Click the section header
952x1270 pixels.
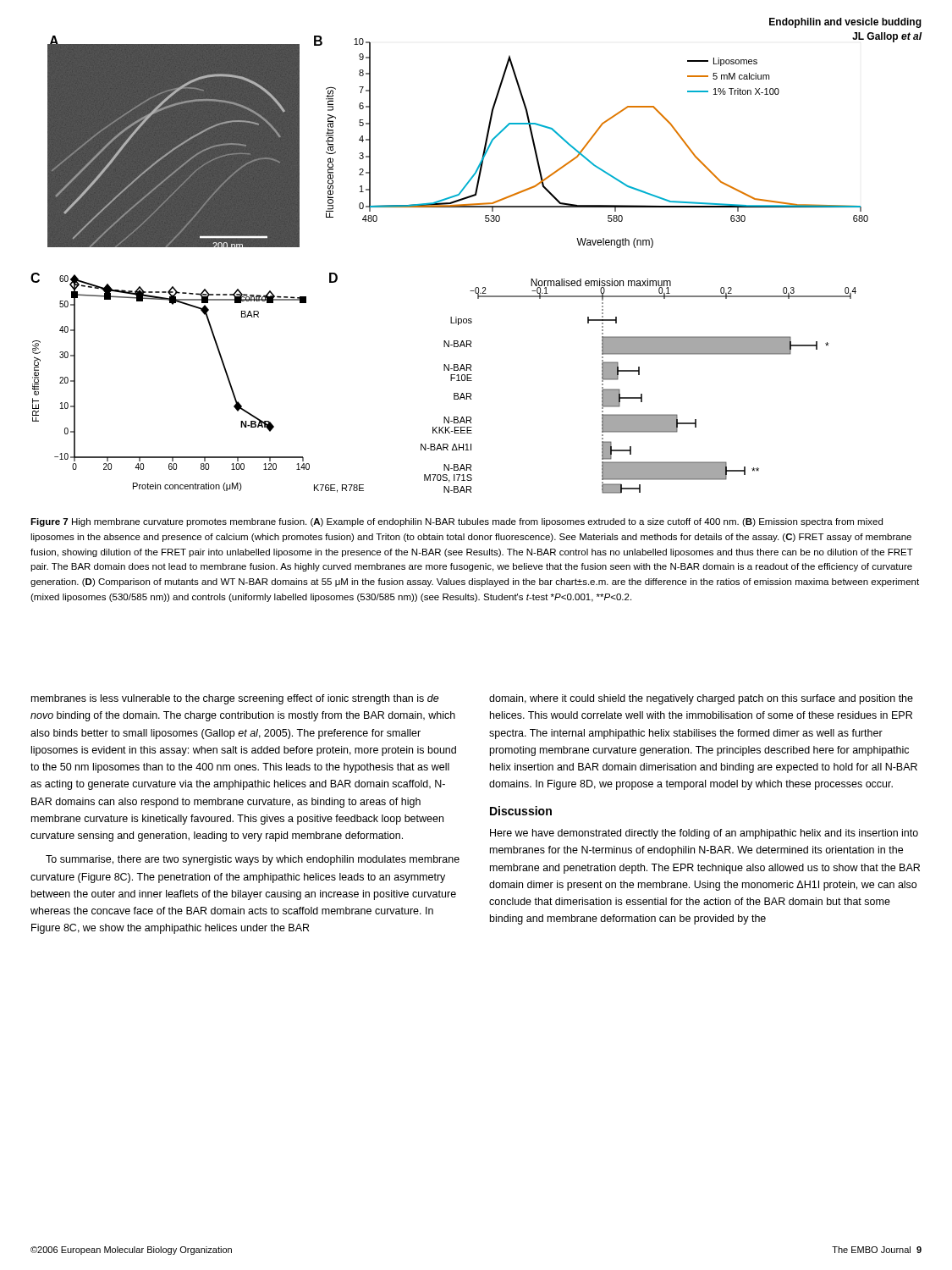point(521,811)
